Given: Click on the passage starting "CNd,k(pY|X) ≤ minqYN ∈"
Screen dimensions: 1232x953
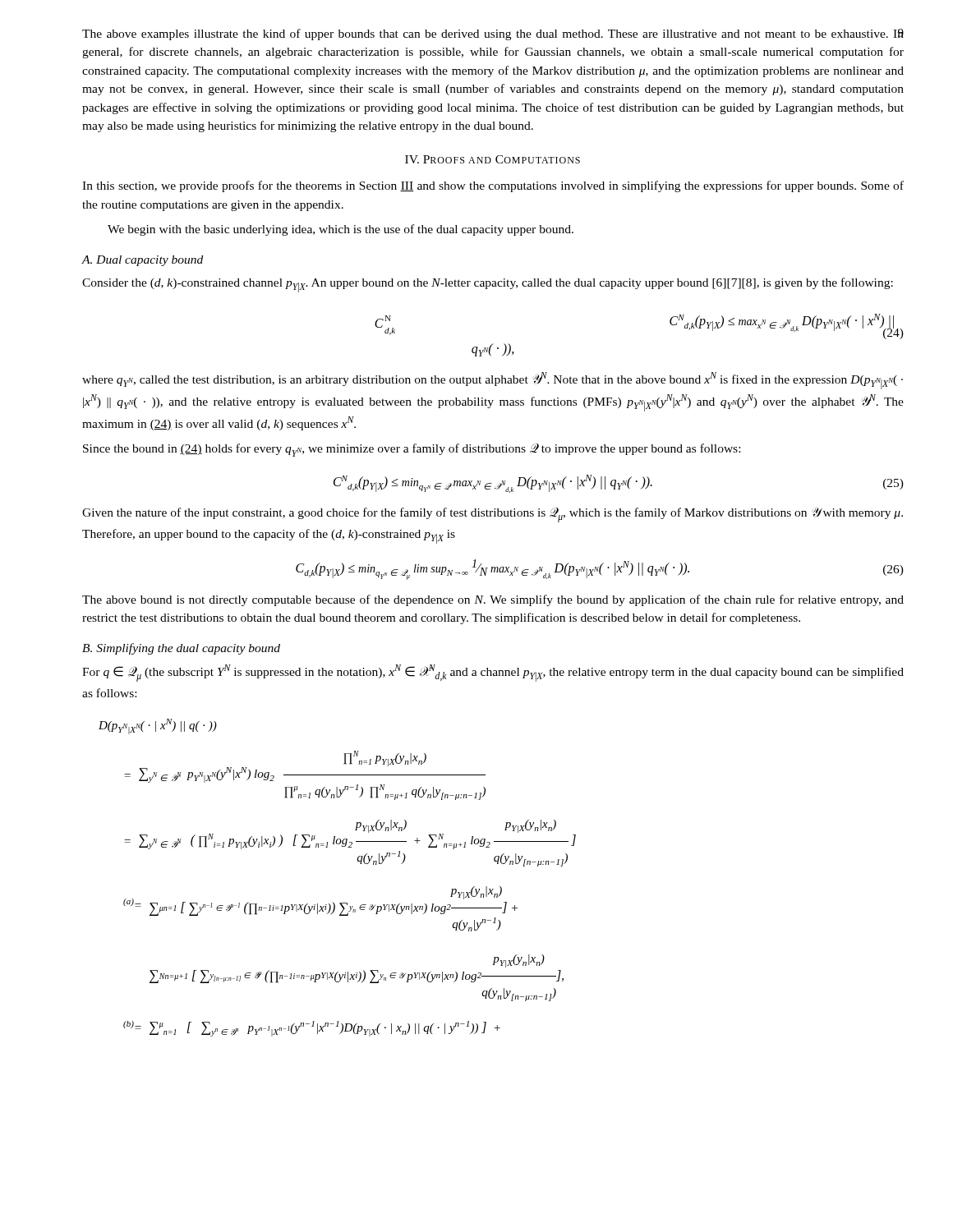Looking at the screenshot, I should click(618, 483).
